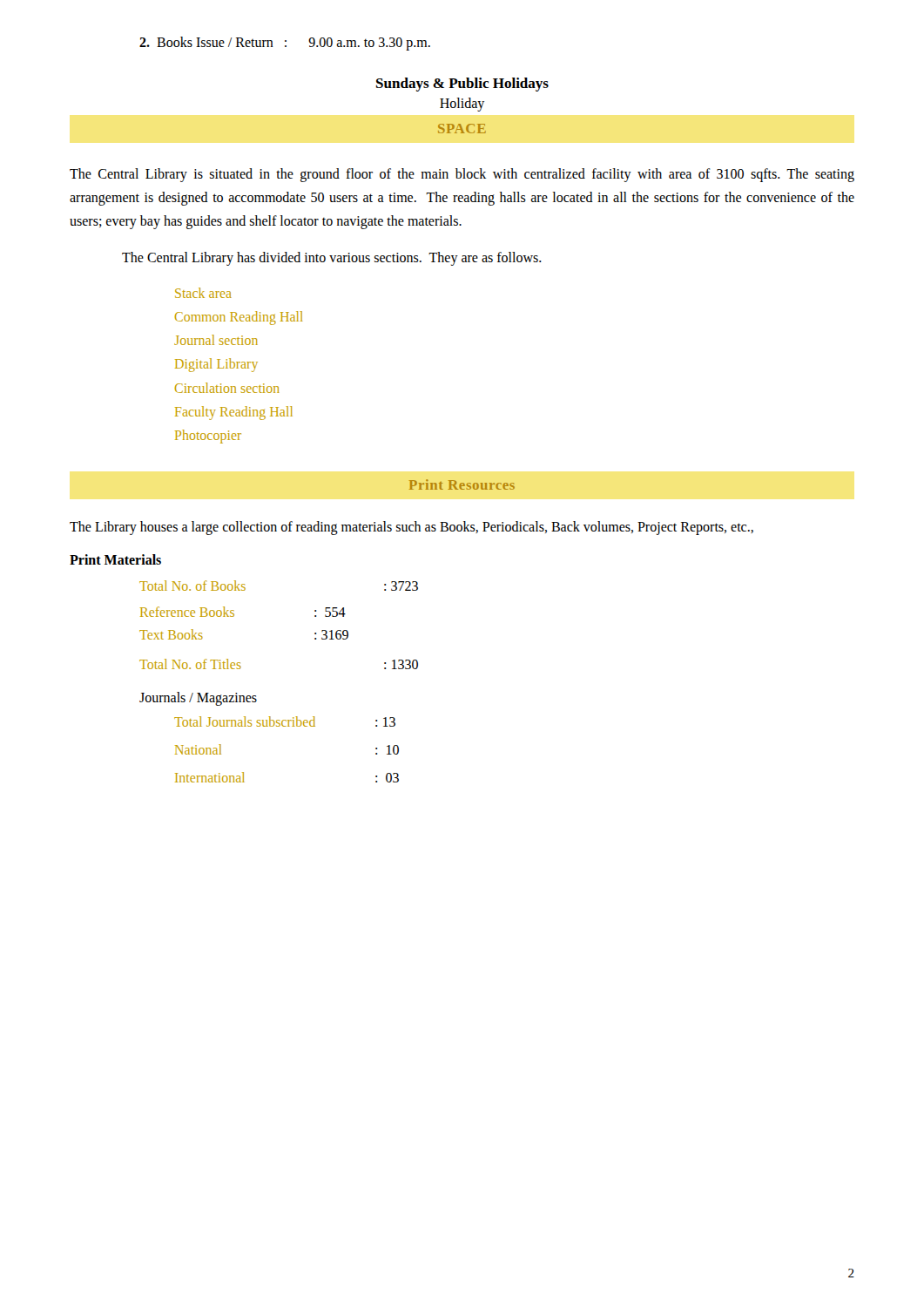Find "Sundays & Public Holidays" on this page
This screenshot has width=924, height=1307.
click(462, 83)
